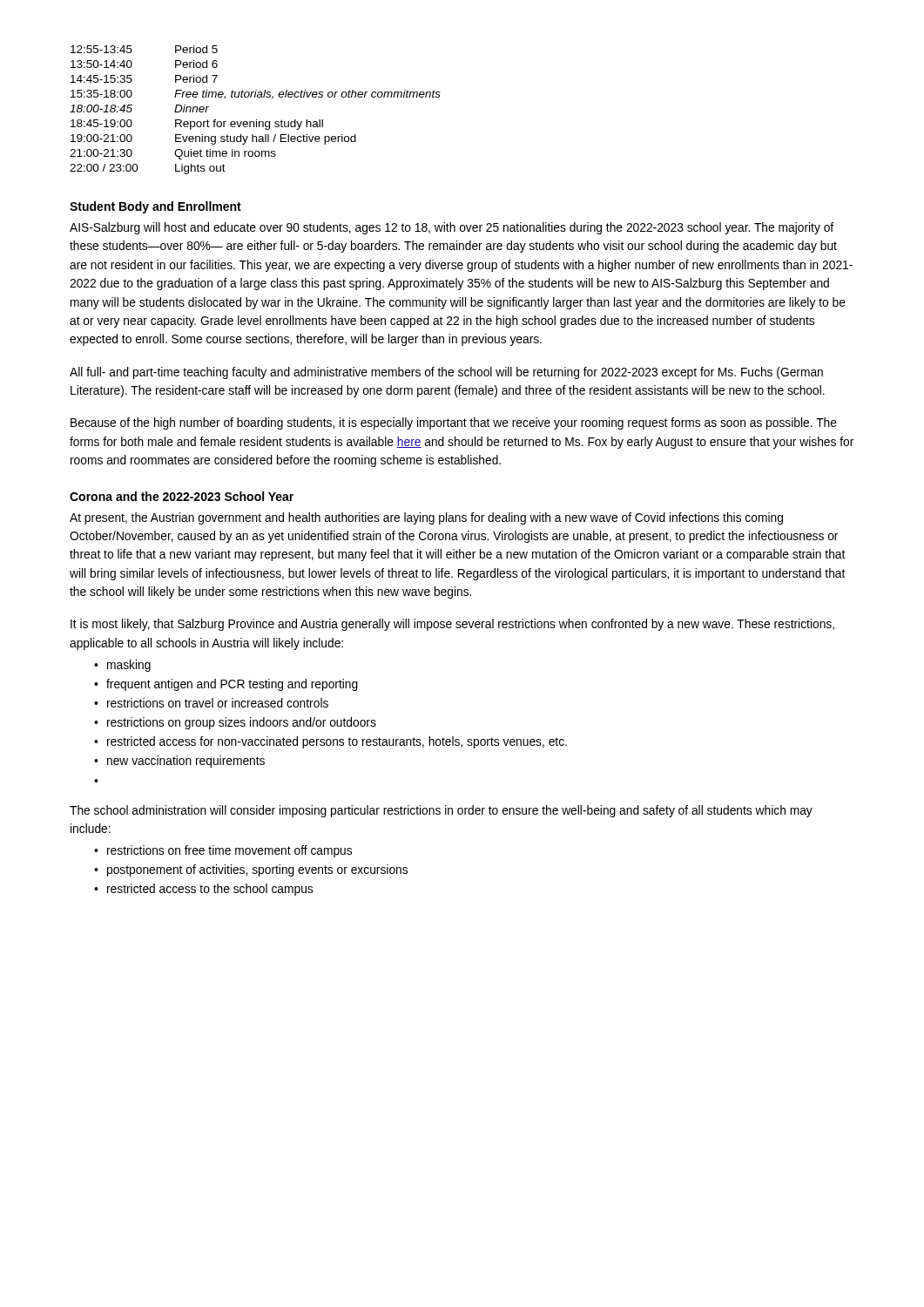Select the text block that says "It is most"
This screenshot has width=924, height=1307.
452,634
